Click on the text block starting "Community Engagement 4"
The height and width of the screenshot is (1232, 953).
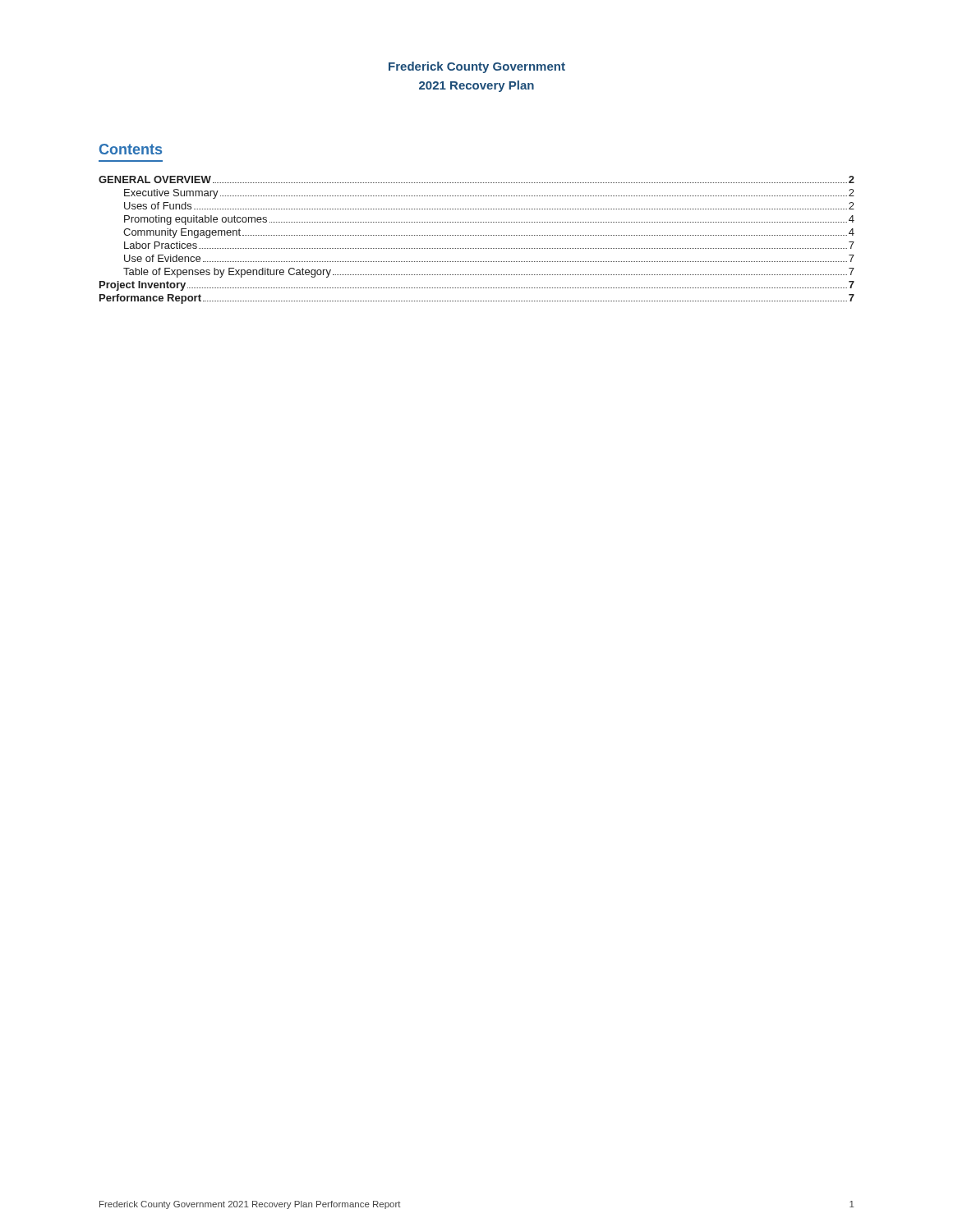tap(476, 232)
